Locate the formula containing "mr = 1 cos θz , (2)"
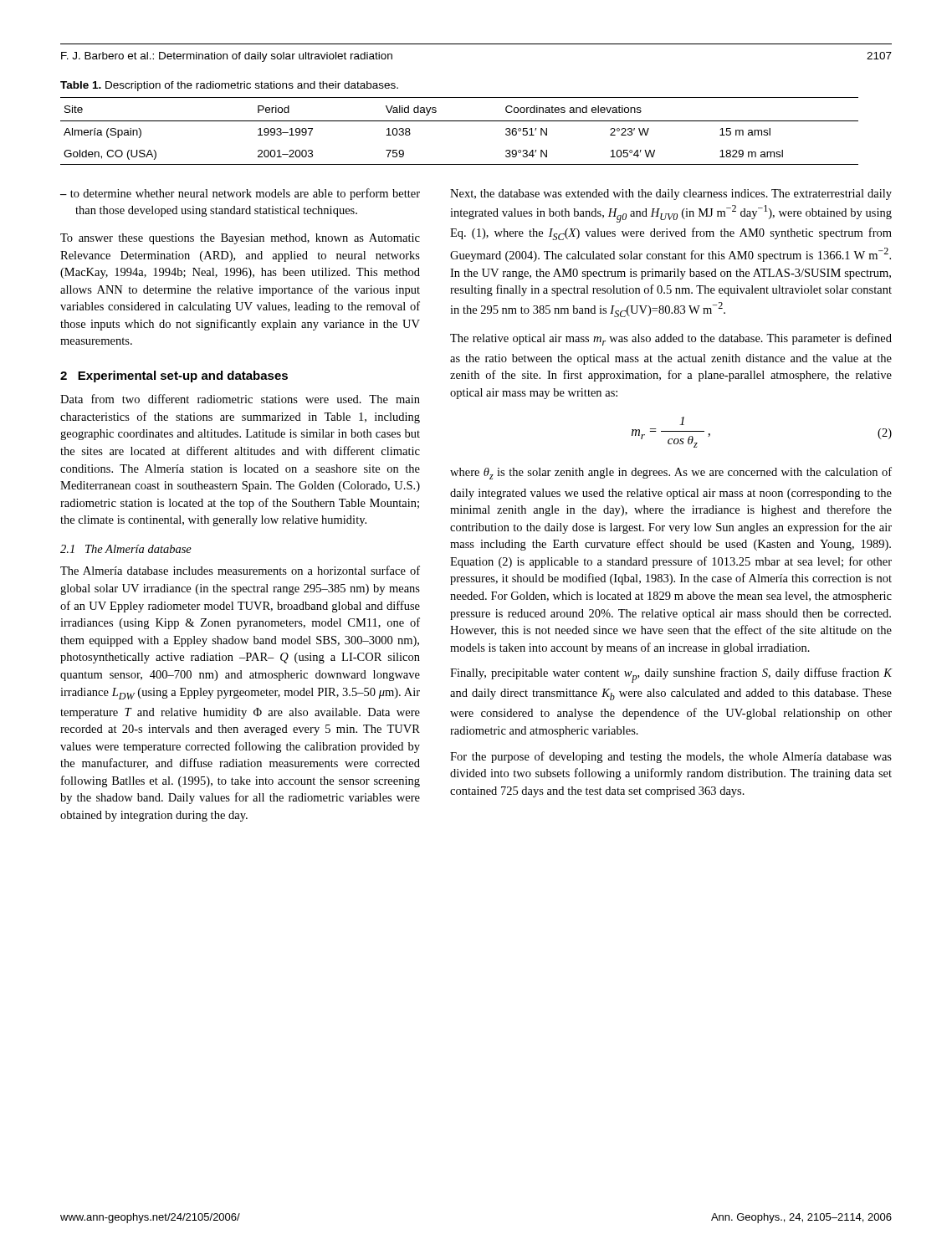The image size is (952, 1255). point(682,421)
